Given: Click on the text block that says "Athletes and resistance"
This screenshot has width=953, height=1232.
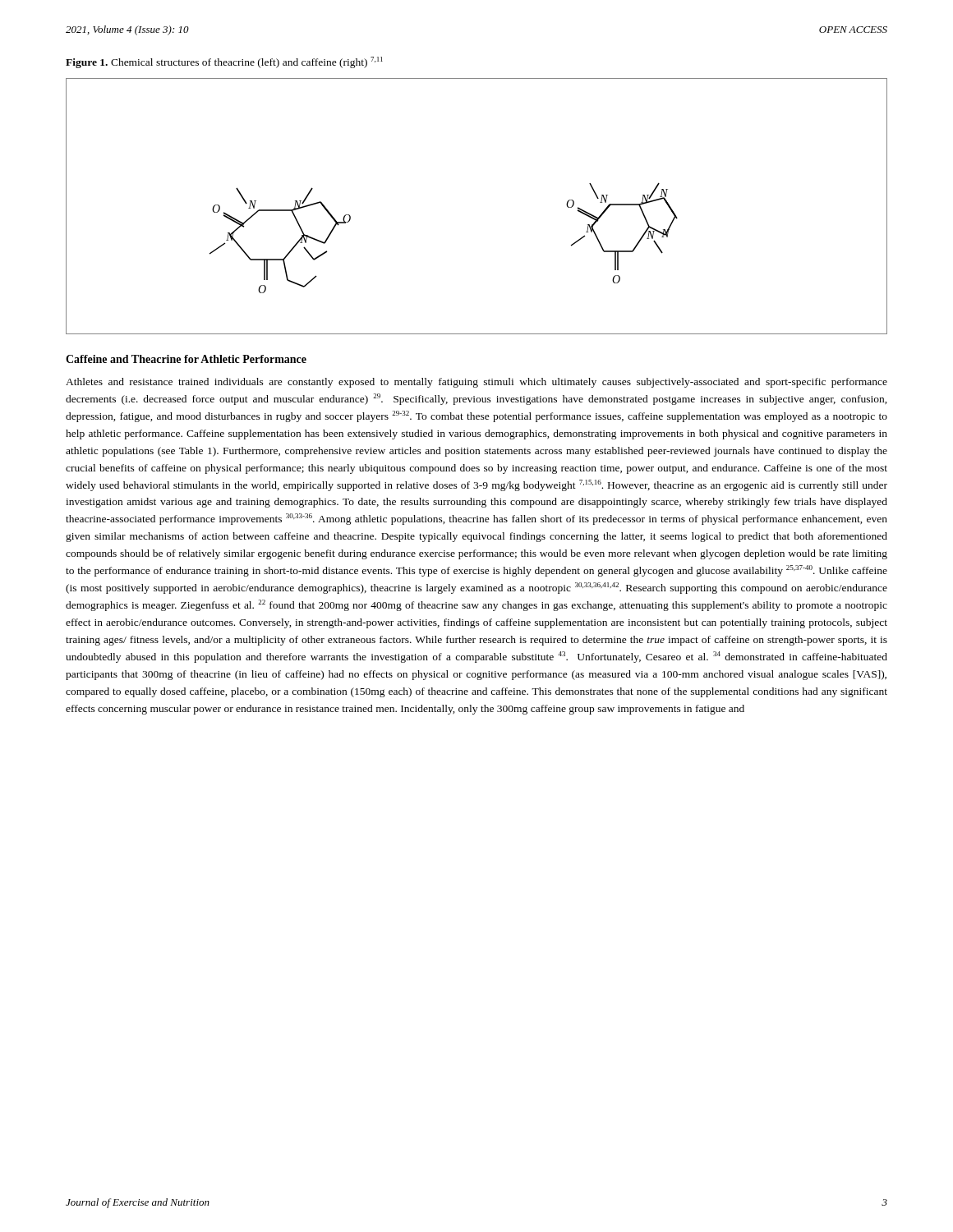Looking at the screenshot, I should tap(476, 545).
